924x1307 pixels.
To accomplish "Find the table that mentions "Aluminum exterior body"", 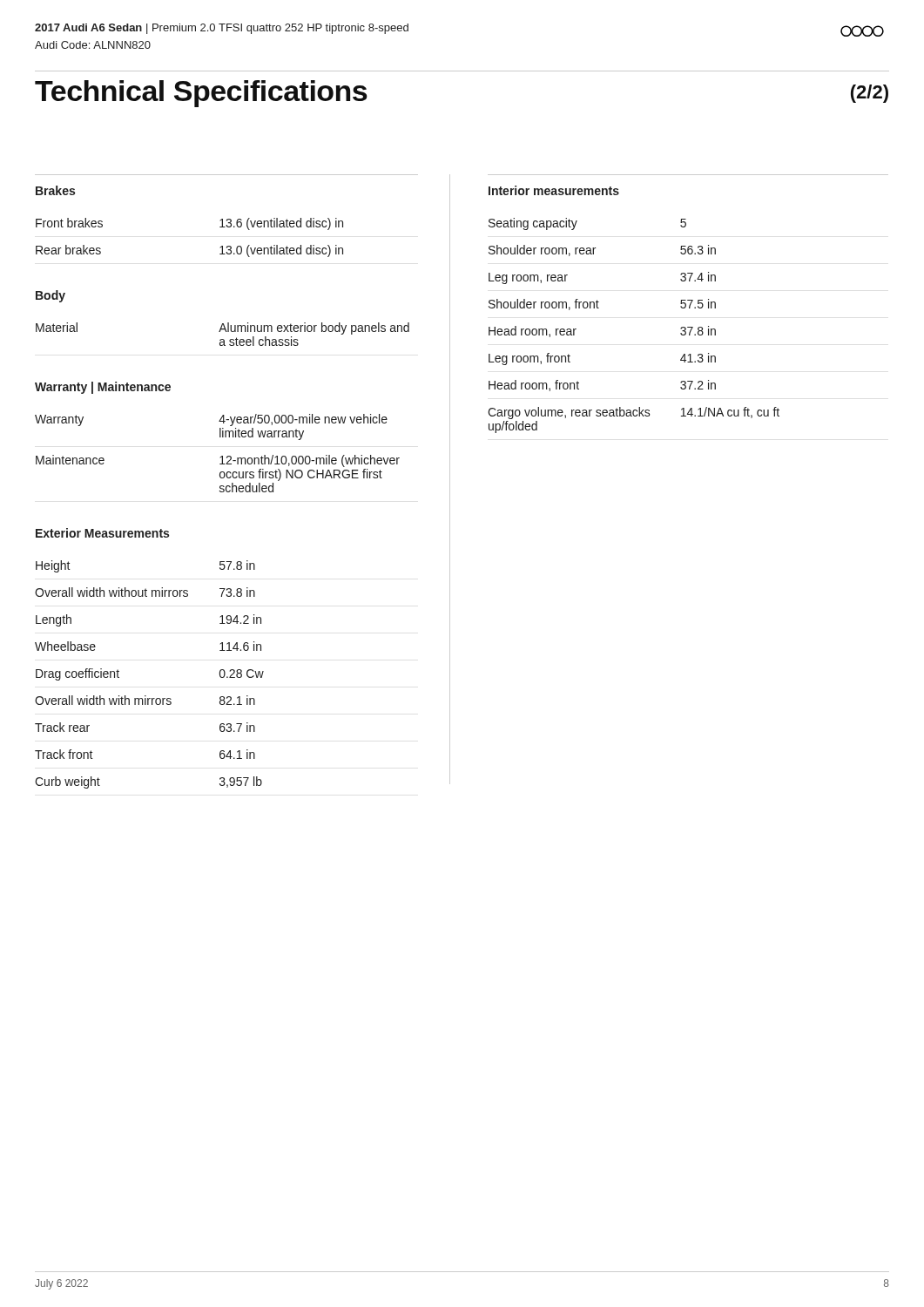I will tap(226, 335).
